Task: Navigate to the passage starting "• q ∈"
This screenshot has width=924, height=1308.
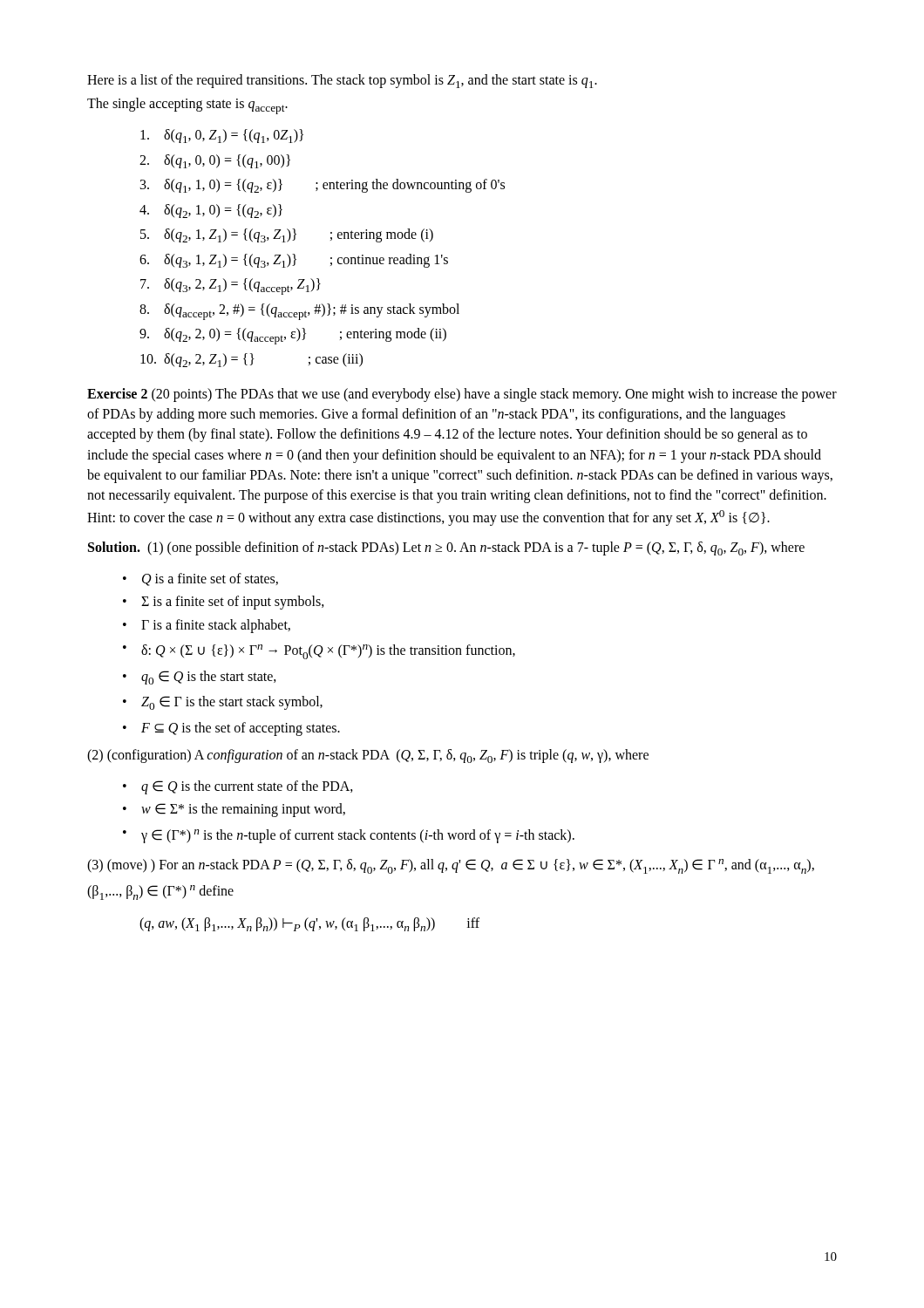Action: point(238,787)
